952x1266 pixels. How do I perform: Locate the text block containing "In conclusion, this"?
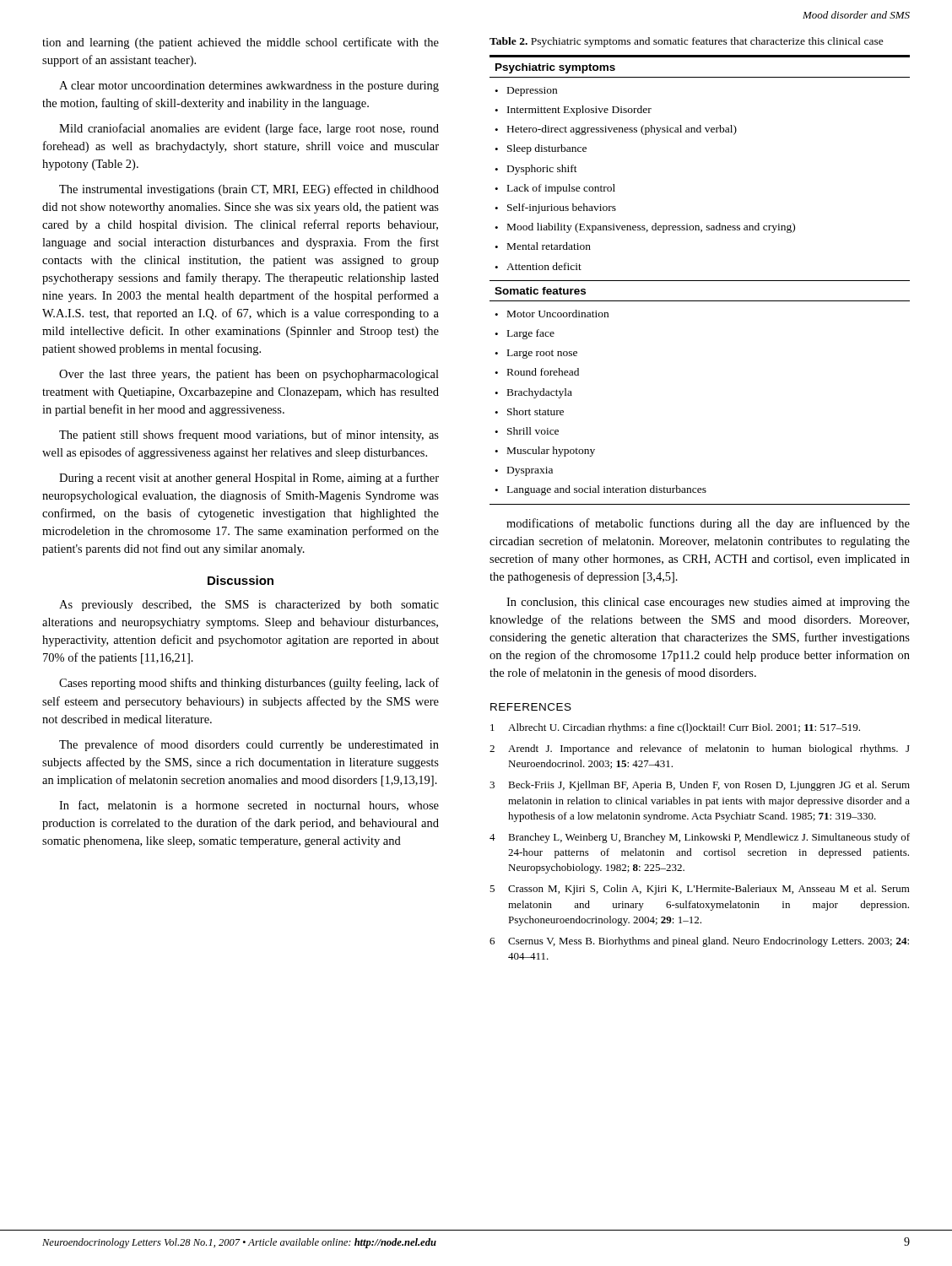[700, 637]
